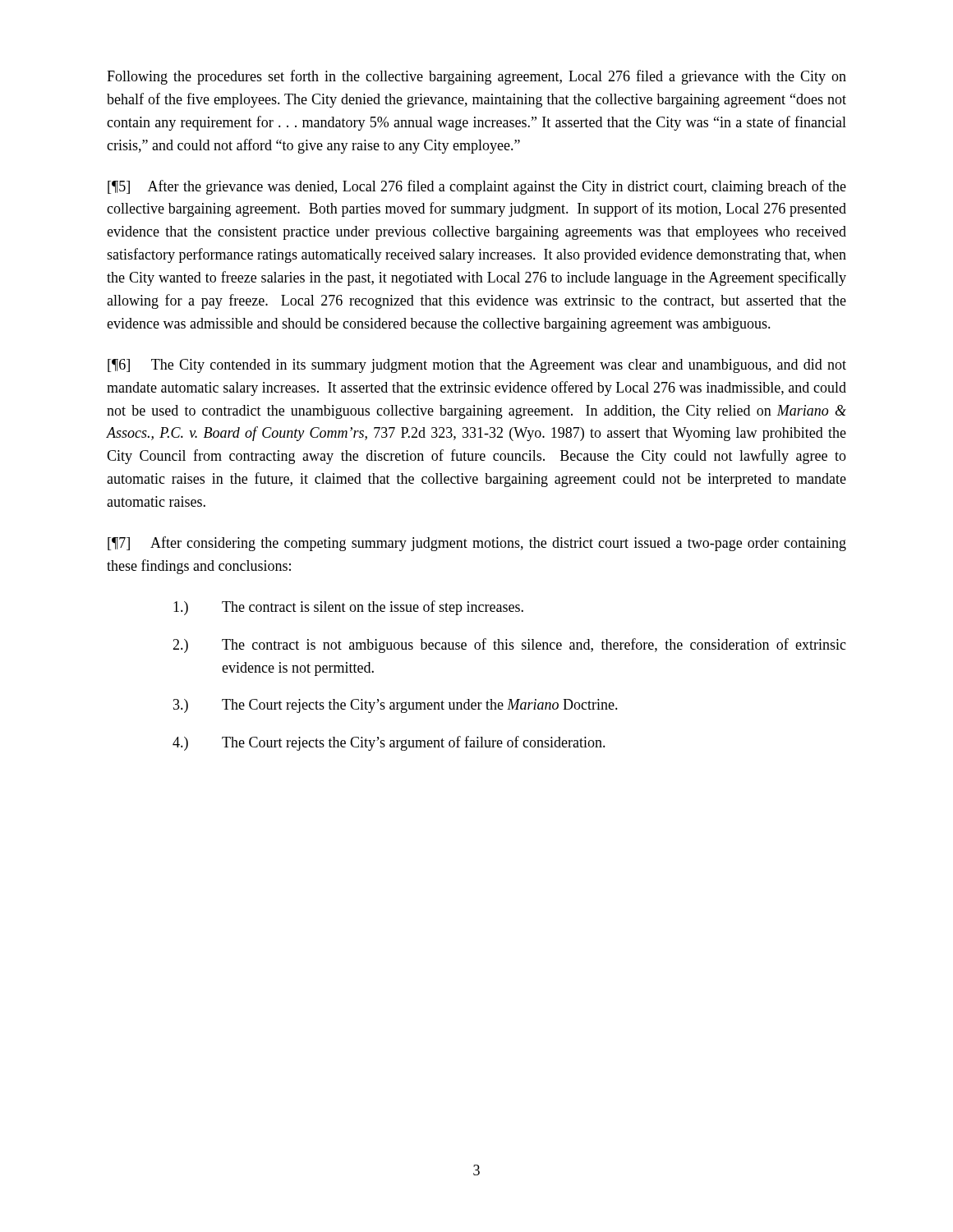
Task: Select the list item that reads "4.) The Court rejects the City’s argument of"
Action: click(x=476, y=744)
